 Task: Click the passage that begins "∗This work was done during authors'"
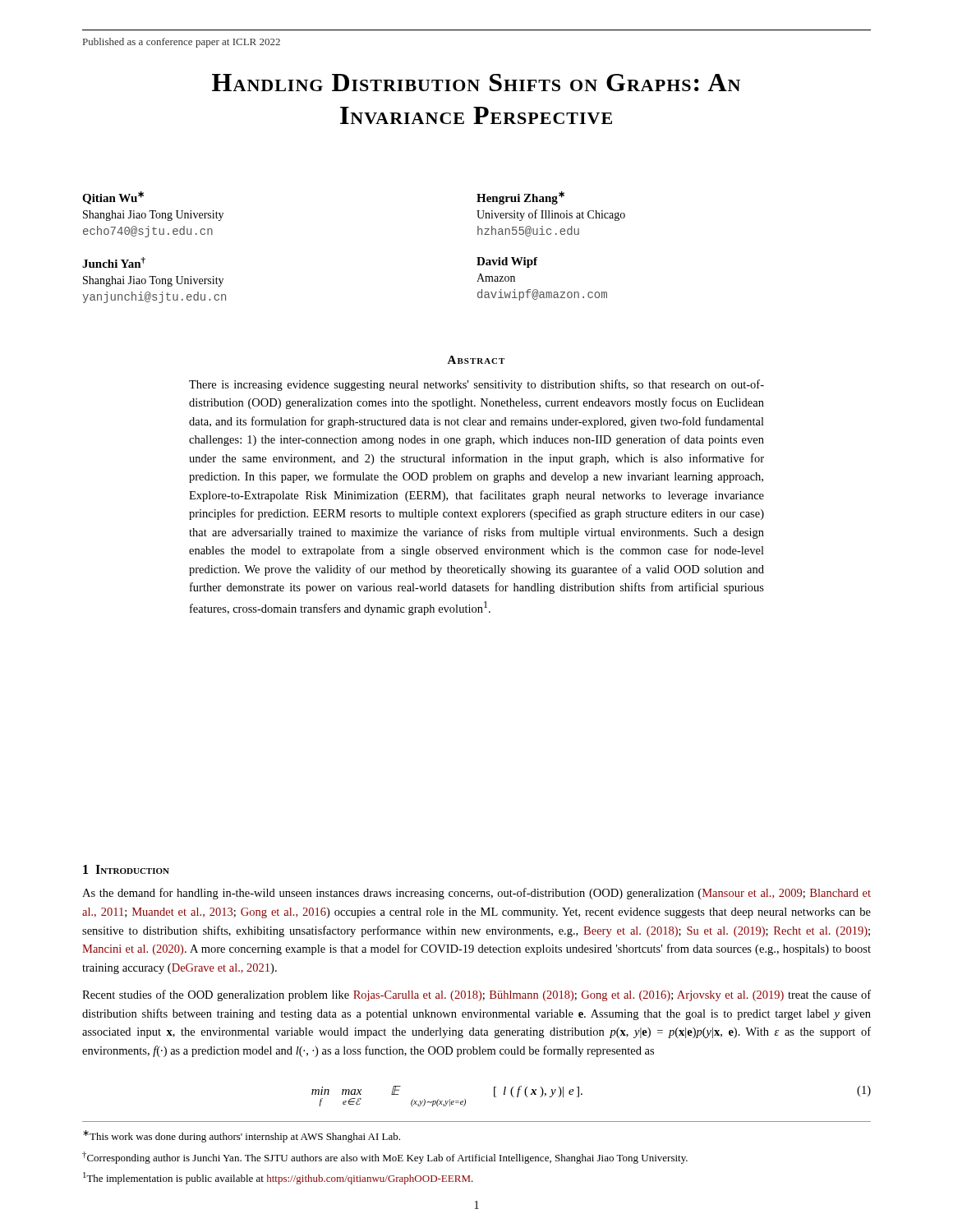(242, 1136)
